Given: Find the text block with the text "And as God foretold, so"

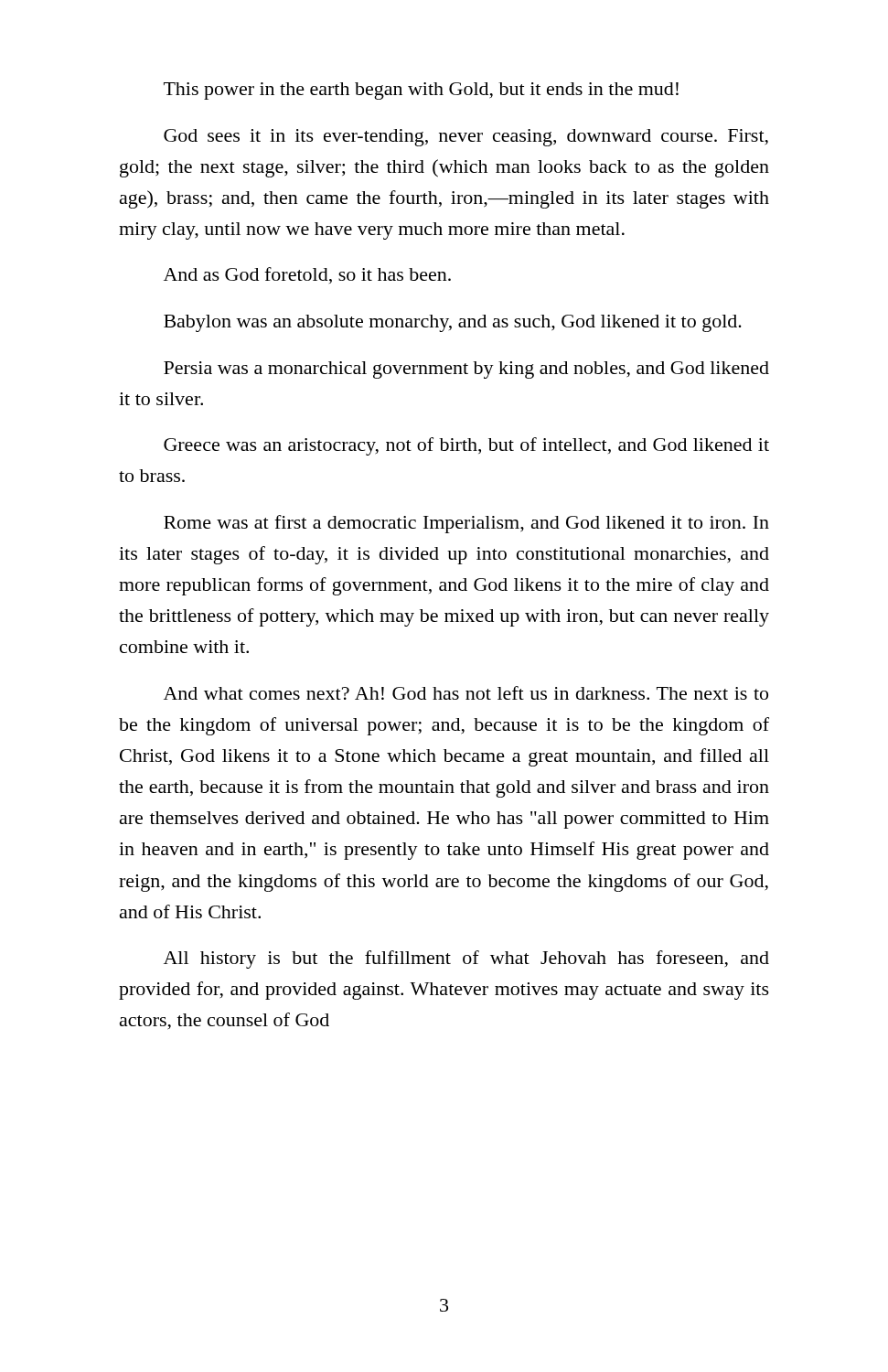Looking at the screenshot, I should pos(308,274).
